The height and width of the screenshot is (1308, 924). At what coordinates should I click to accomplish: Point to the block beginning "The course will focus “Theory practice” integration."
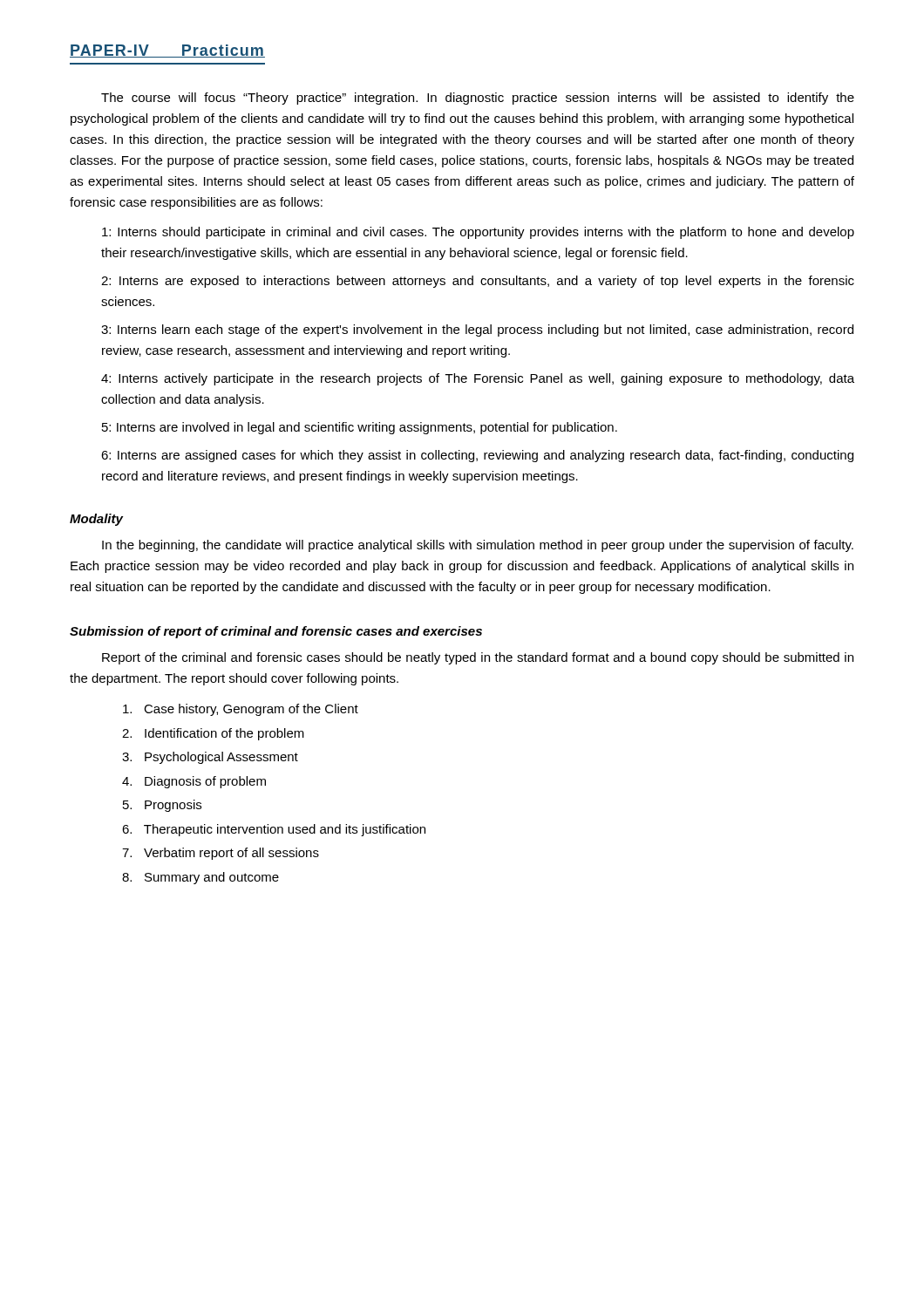tap(462, 150)
